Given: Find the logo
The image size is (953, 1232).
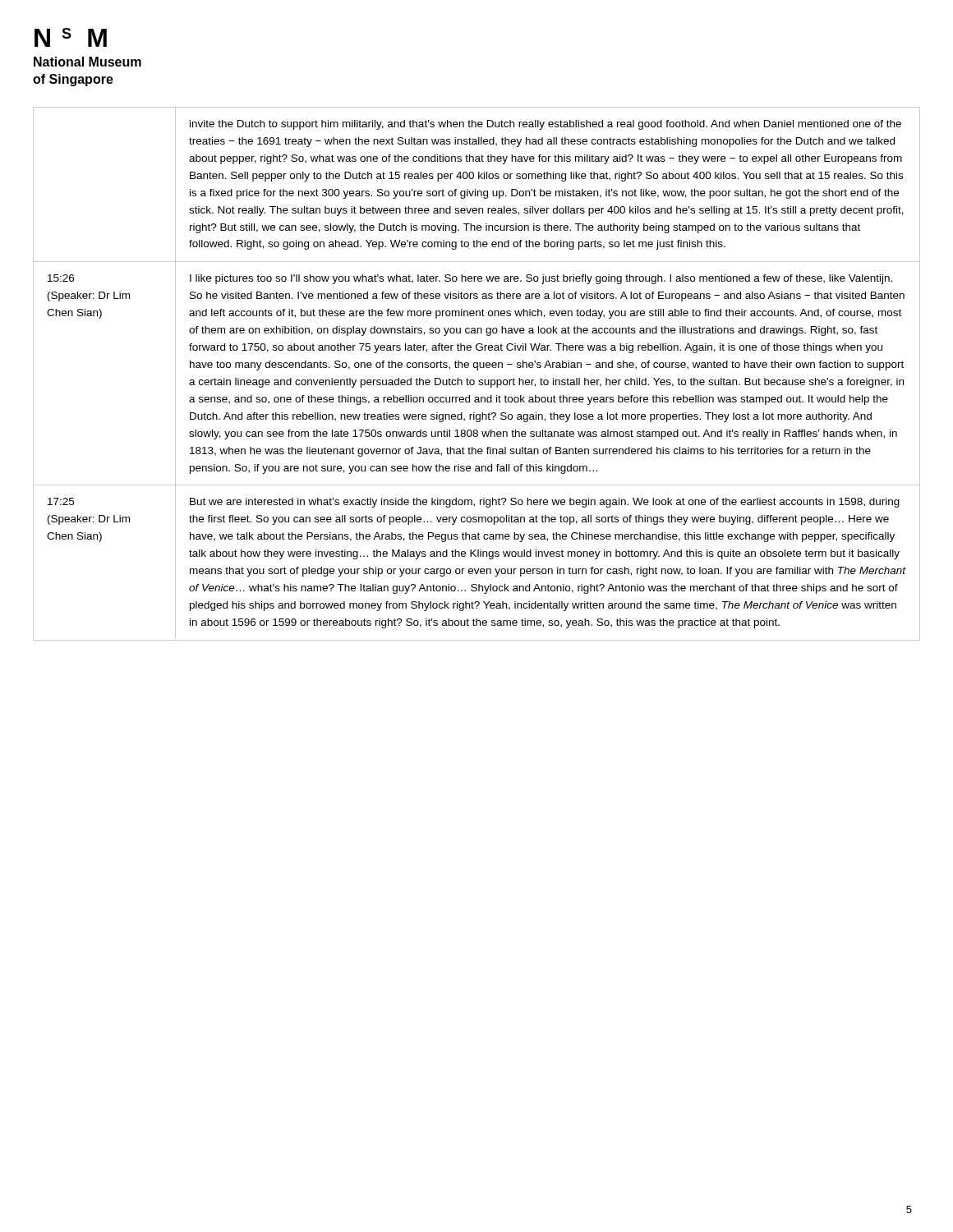Looking at the screenshot, I should (87, 56).
